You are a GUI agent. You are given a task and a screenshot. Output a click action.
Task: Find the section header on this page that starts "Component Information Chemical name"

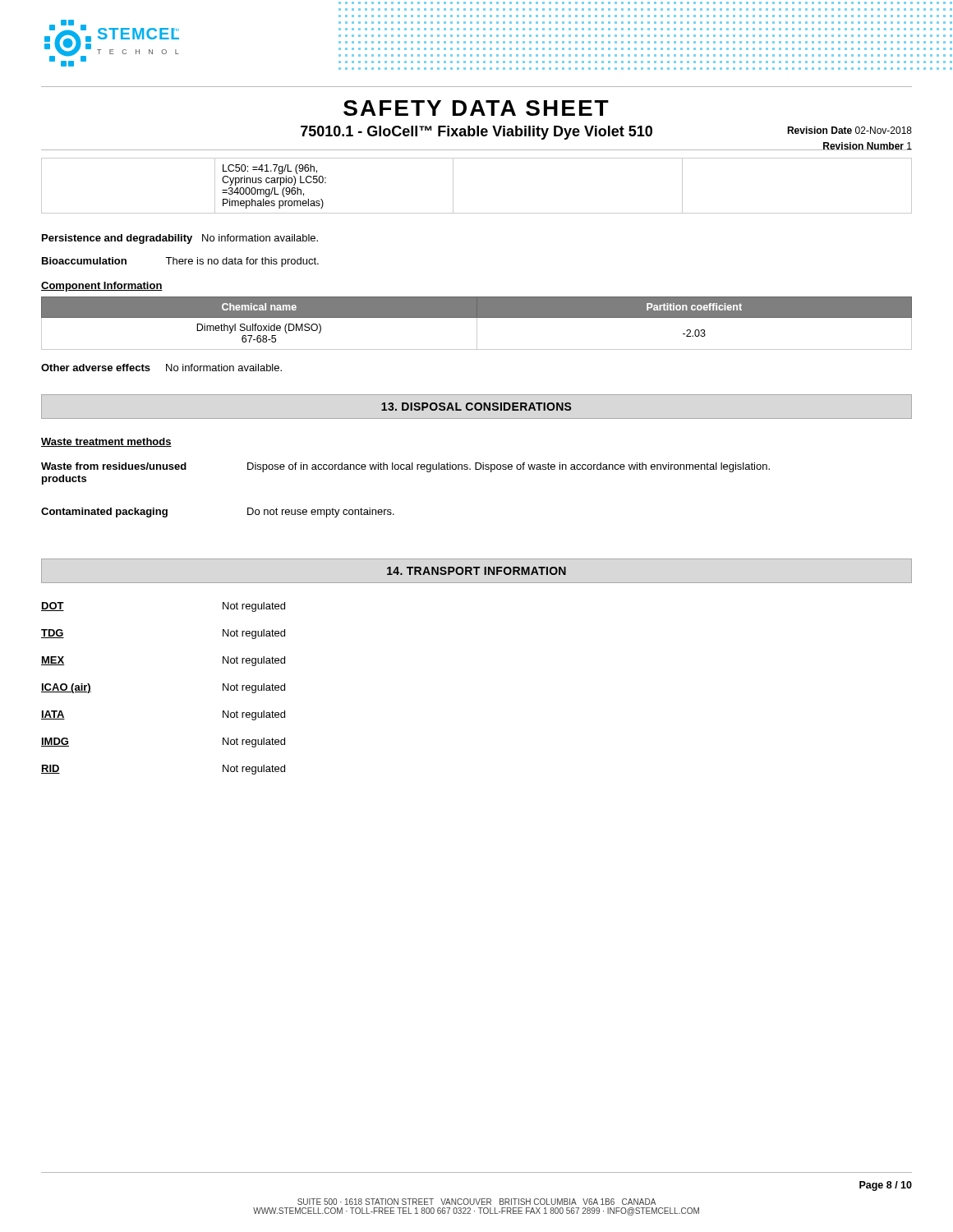pos(476,315)
